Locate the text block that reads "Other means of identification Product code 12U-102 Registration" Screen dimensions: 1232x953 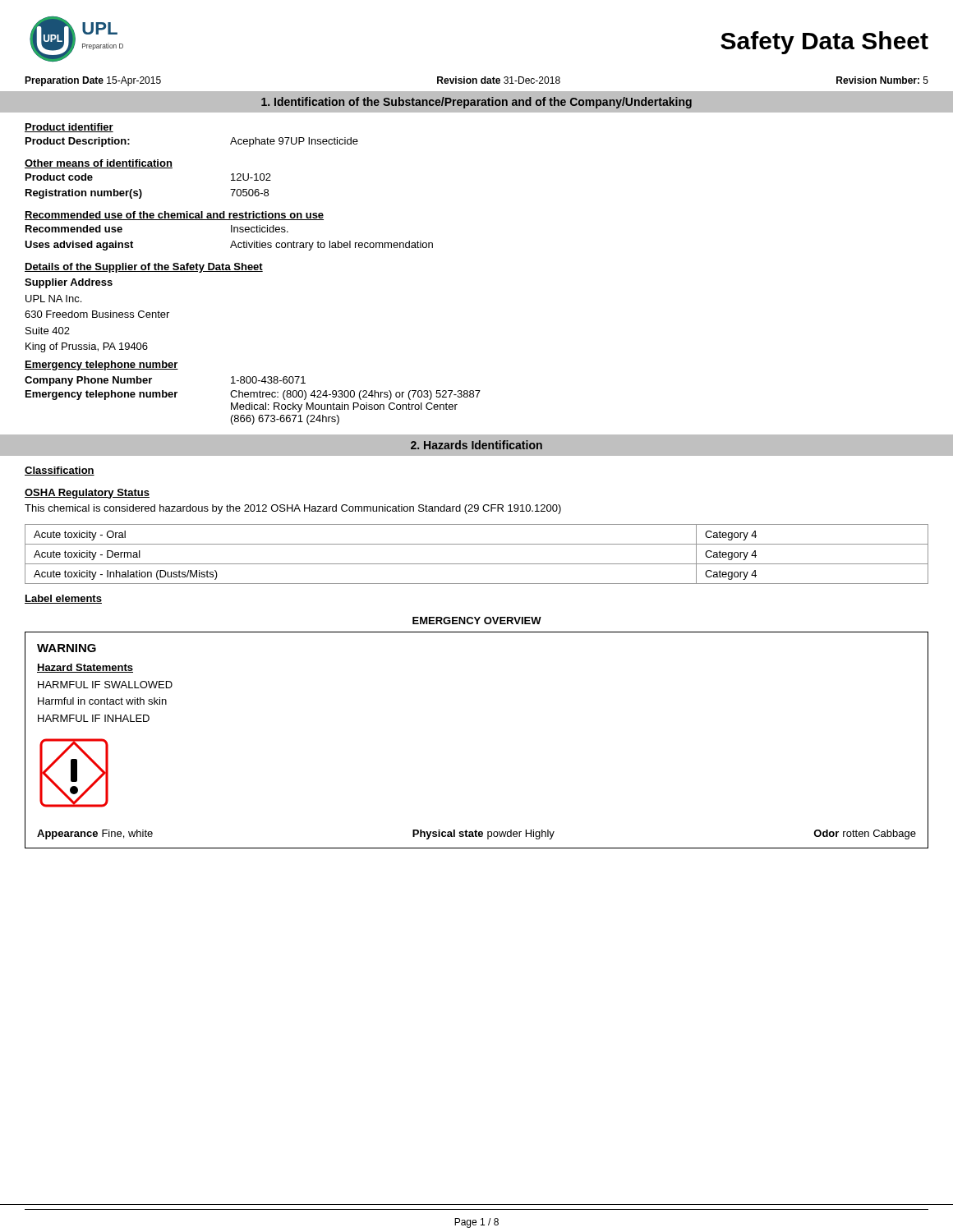(99, 164)
